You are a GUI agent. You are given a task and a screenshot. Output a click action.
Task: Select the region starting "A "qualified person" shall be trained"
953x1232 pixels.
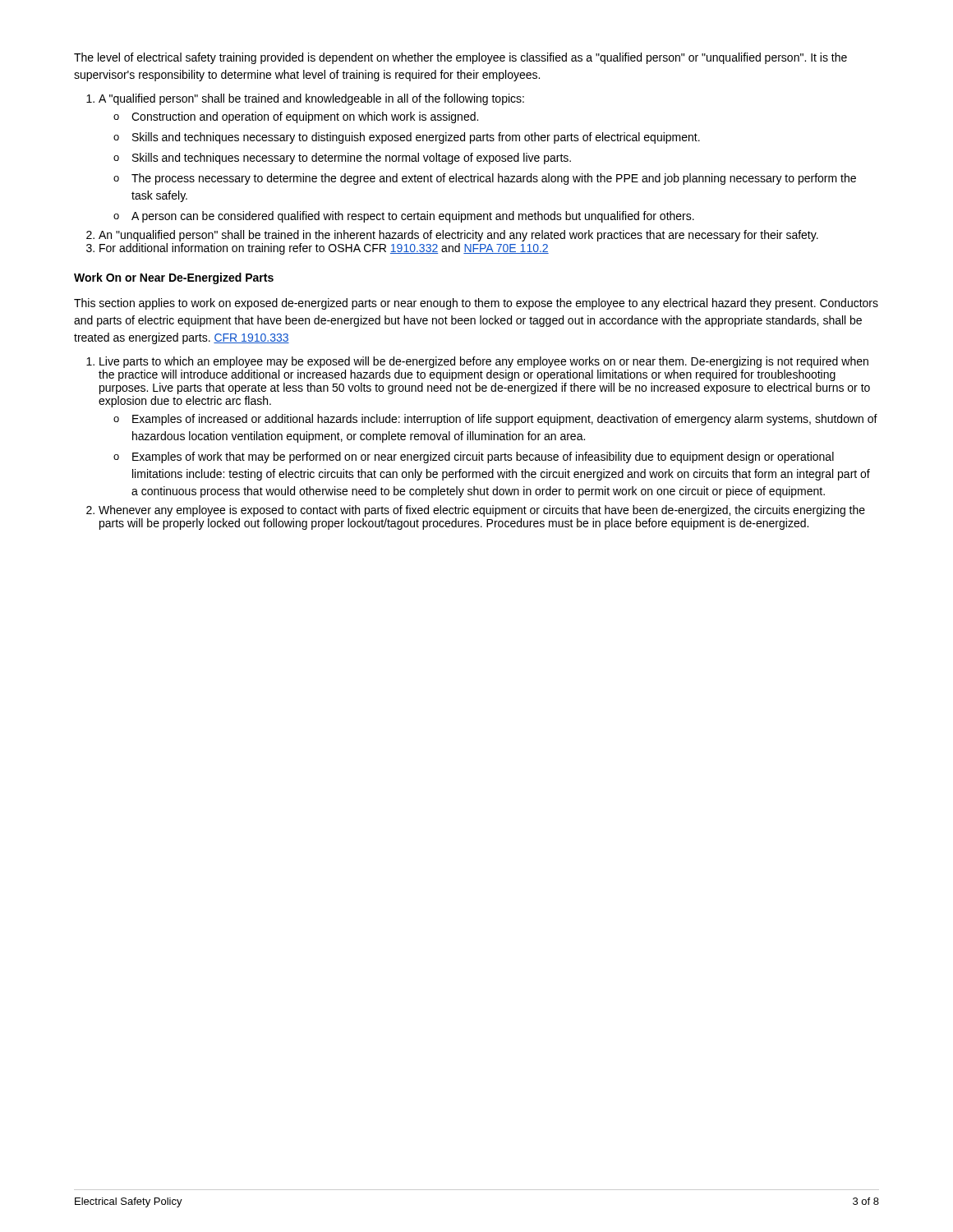tap(489, 159)
